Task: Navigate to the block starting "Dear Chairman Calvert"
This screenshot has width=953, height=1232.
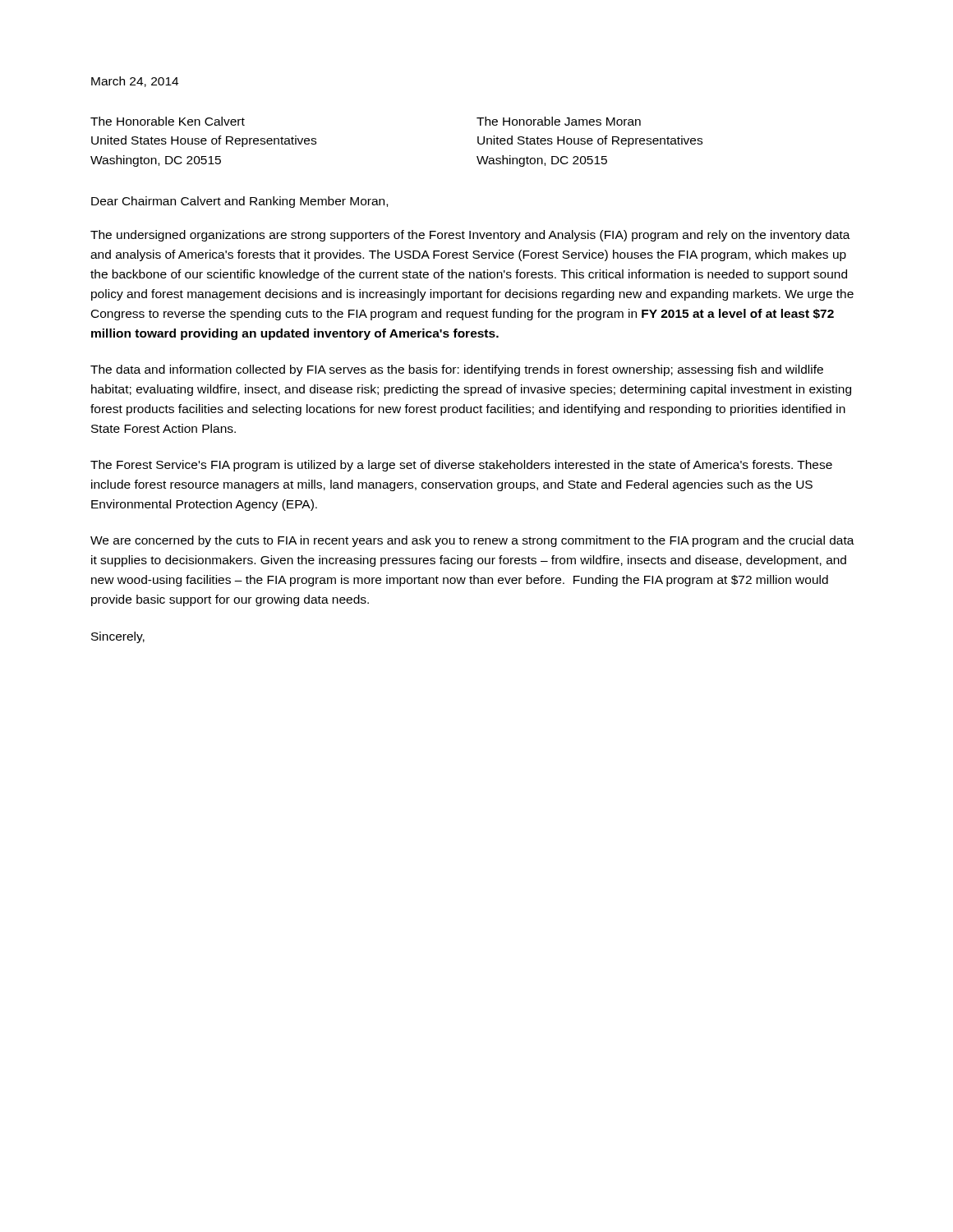Action: 240,201
